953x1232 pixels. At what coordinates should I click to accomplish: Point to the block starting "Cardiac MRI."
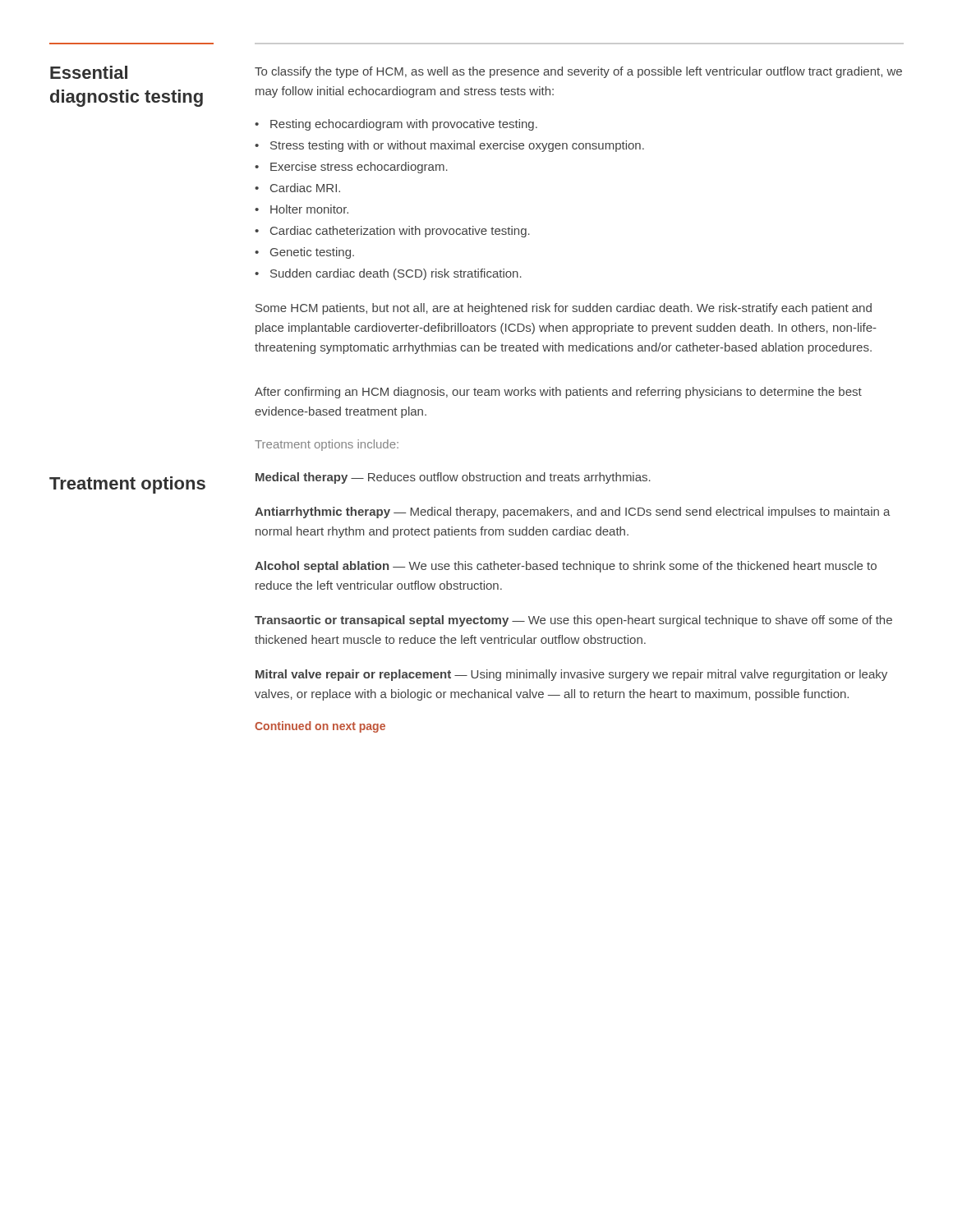pyautogui.click(x=305, y=188)
